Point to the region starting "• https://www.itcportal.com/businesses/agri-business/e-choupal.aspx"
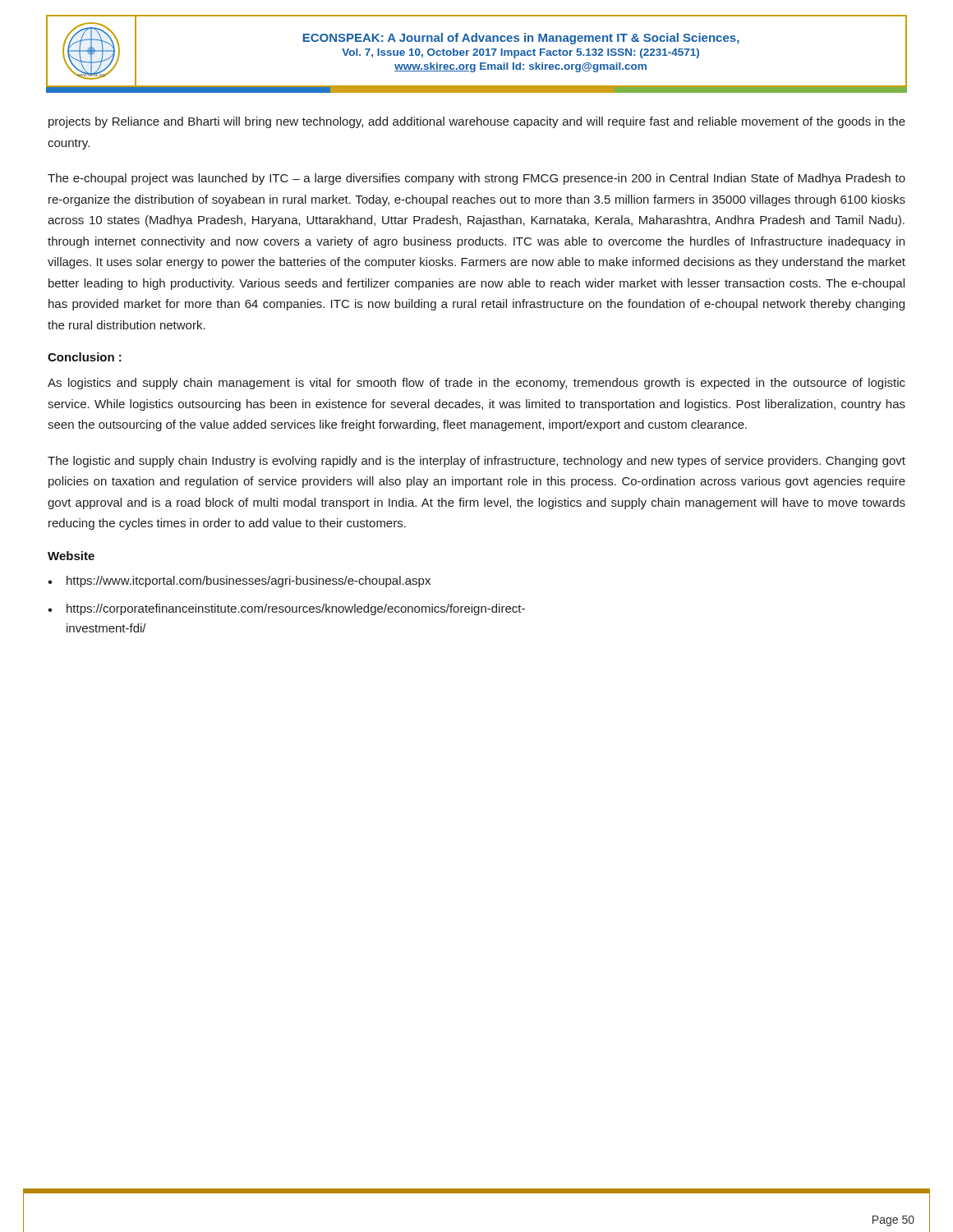Image resolution: width=953 pixels, height=1232 pixels. [239, 582]
